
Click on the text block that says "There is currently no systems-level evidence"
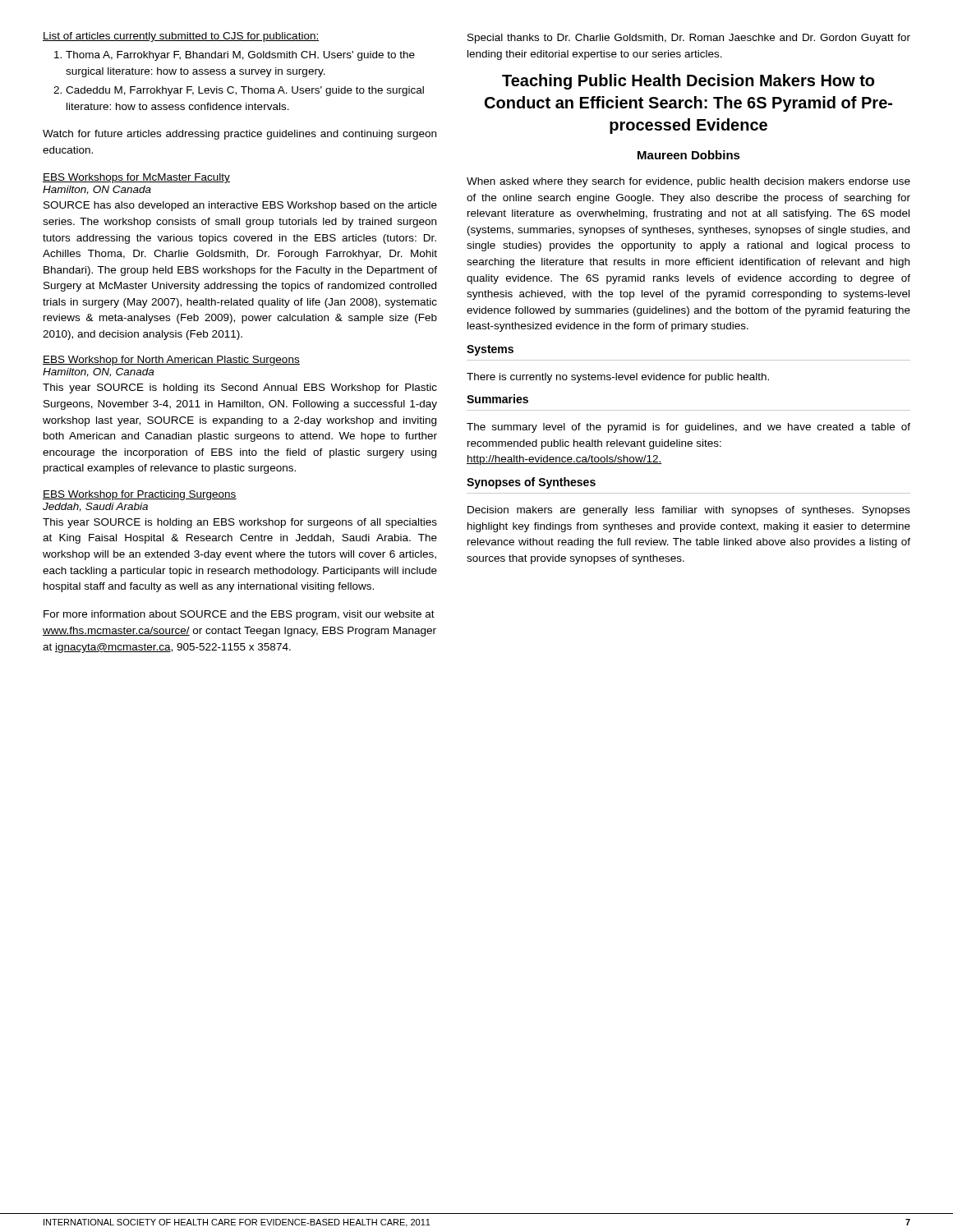pyautogui.click(x=618, y=376)
